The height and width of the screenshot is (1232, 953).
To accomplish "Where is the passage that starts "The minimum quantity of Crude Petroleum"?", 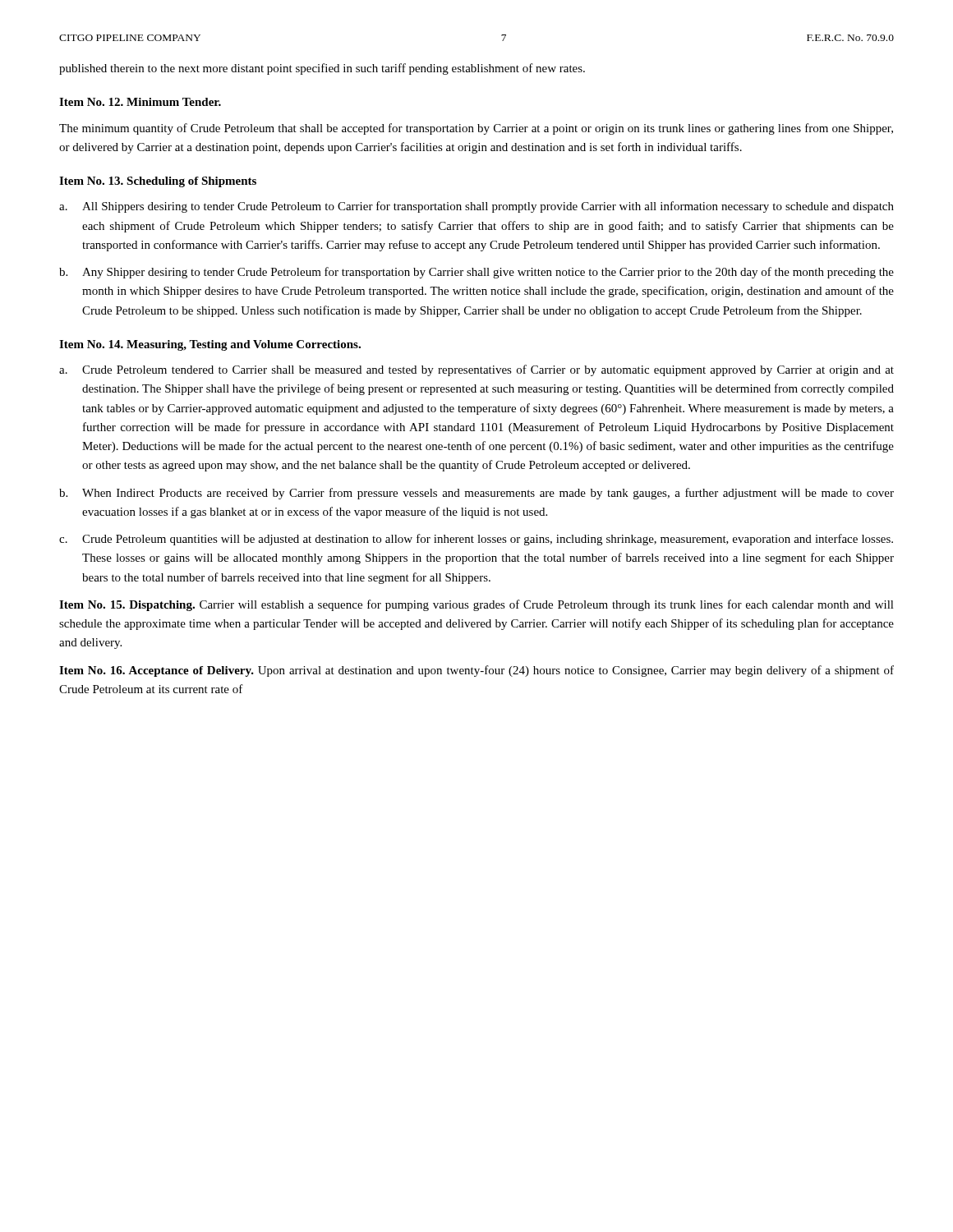I will pos(476,138).
